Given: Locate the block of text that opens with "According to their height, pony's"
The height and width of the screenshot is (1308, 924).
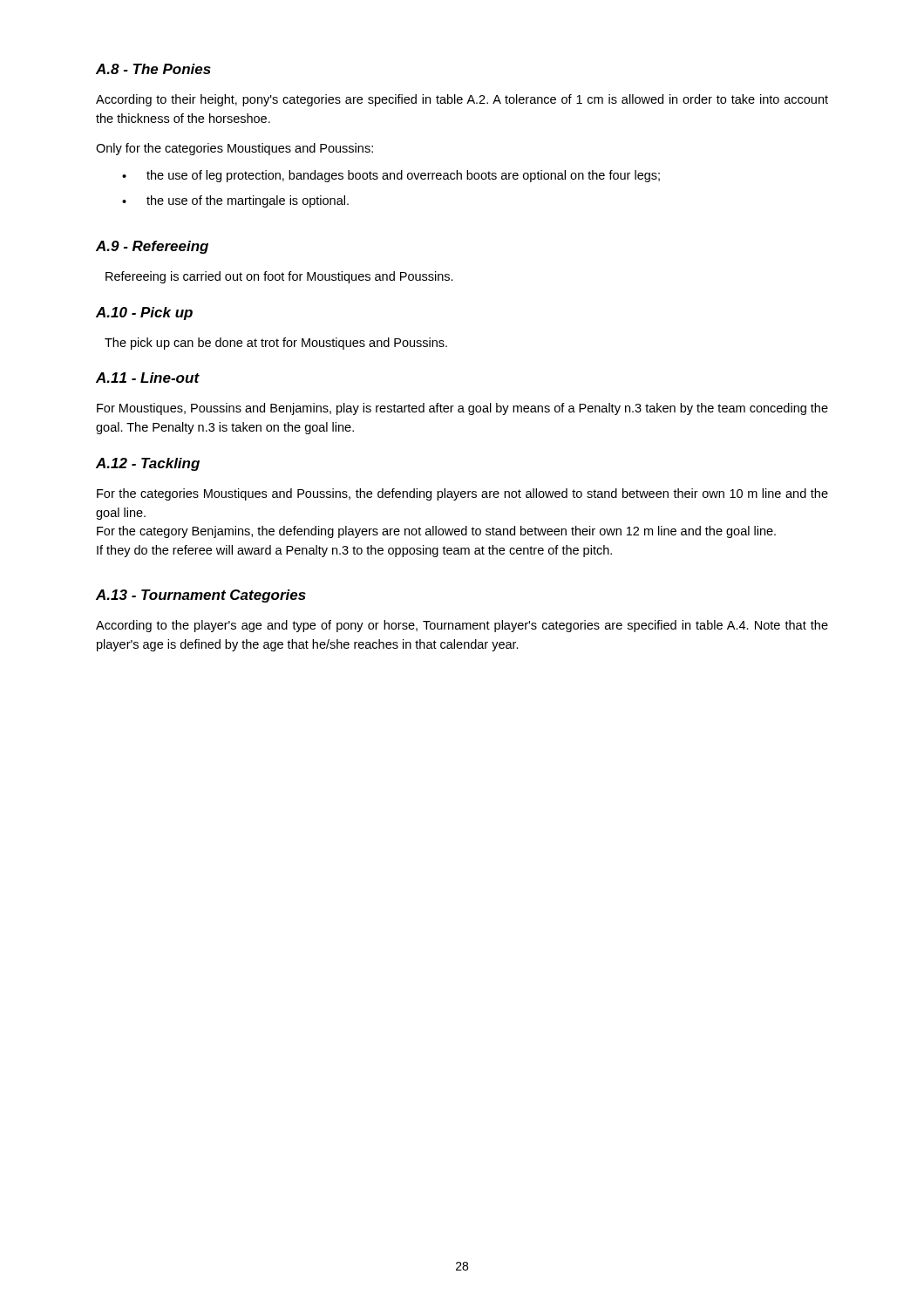Looking at the screenshot, I should coord(462,109).
